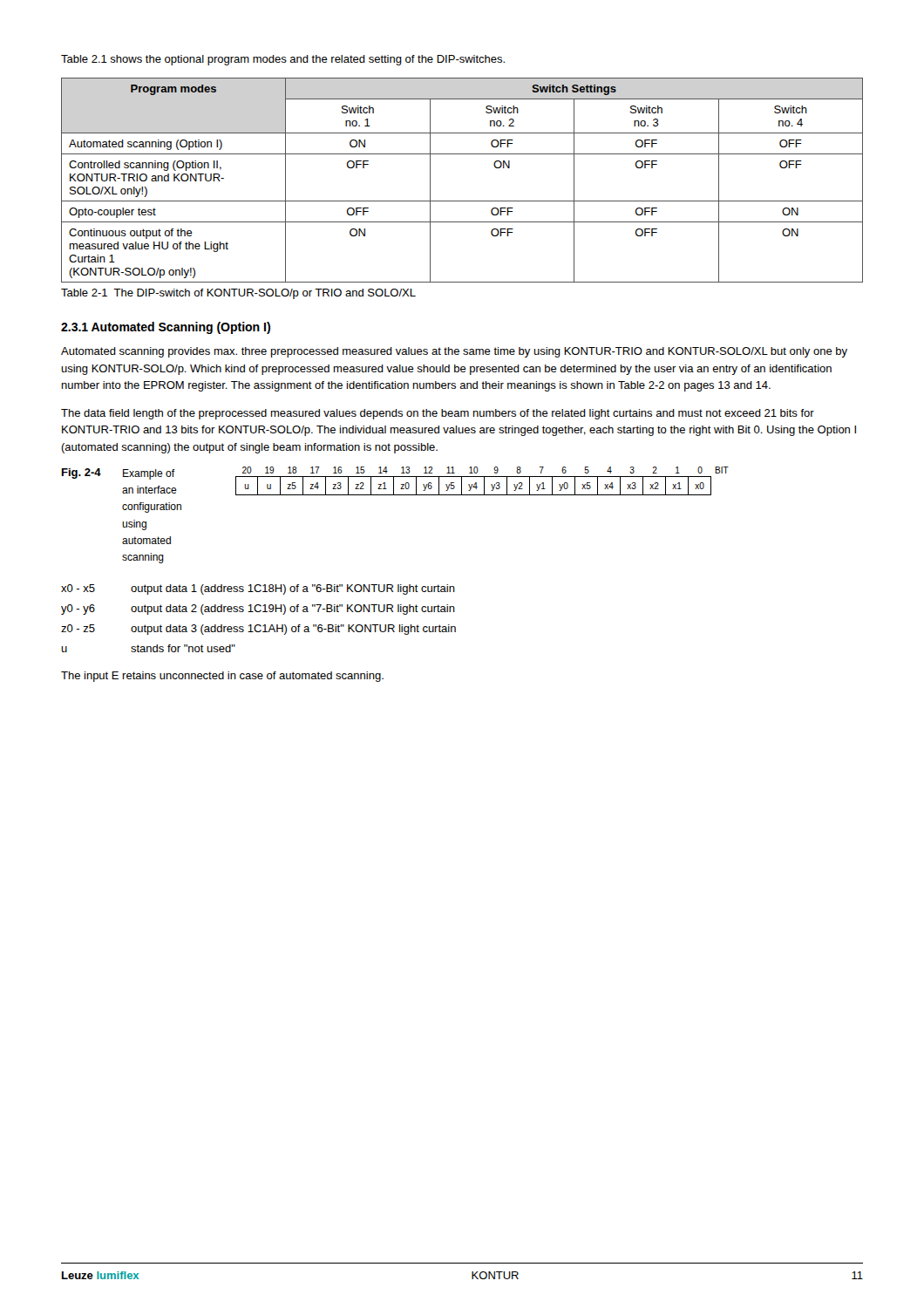Screen dimensions: 1308x924
Task: Locate the block starting "The data field length of the preprocessed"
Action: (x=462, y=430)
